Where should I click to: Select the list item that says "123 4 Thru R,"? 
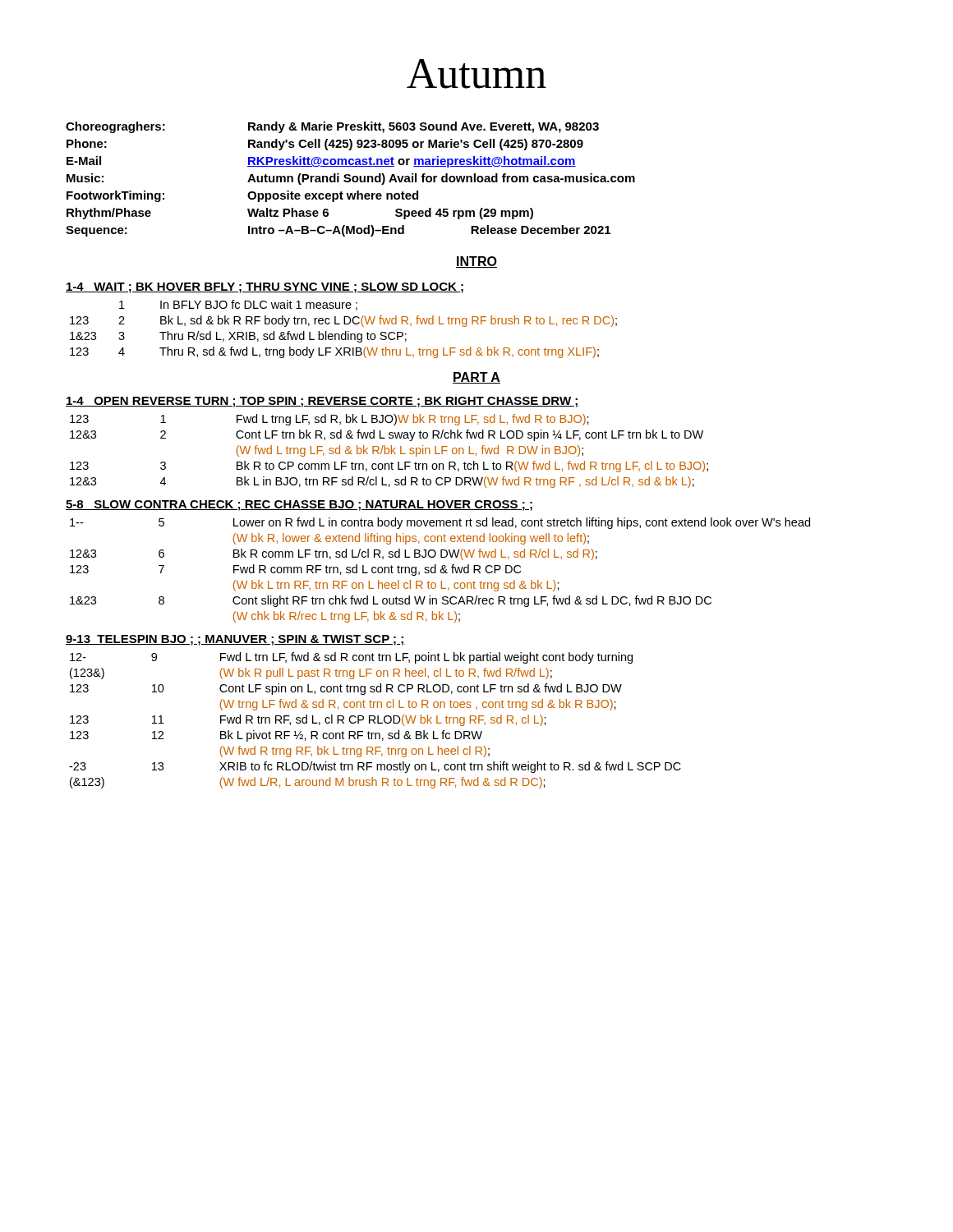coord(476,351)
